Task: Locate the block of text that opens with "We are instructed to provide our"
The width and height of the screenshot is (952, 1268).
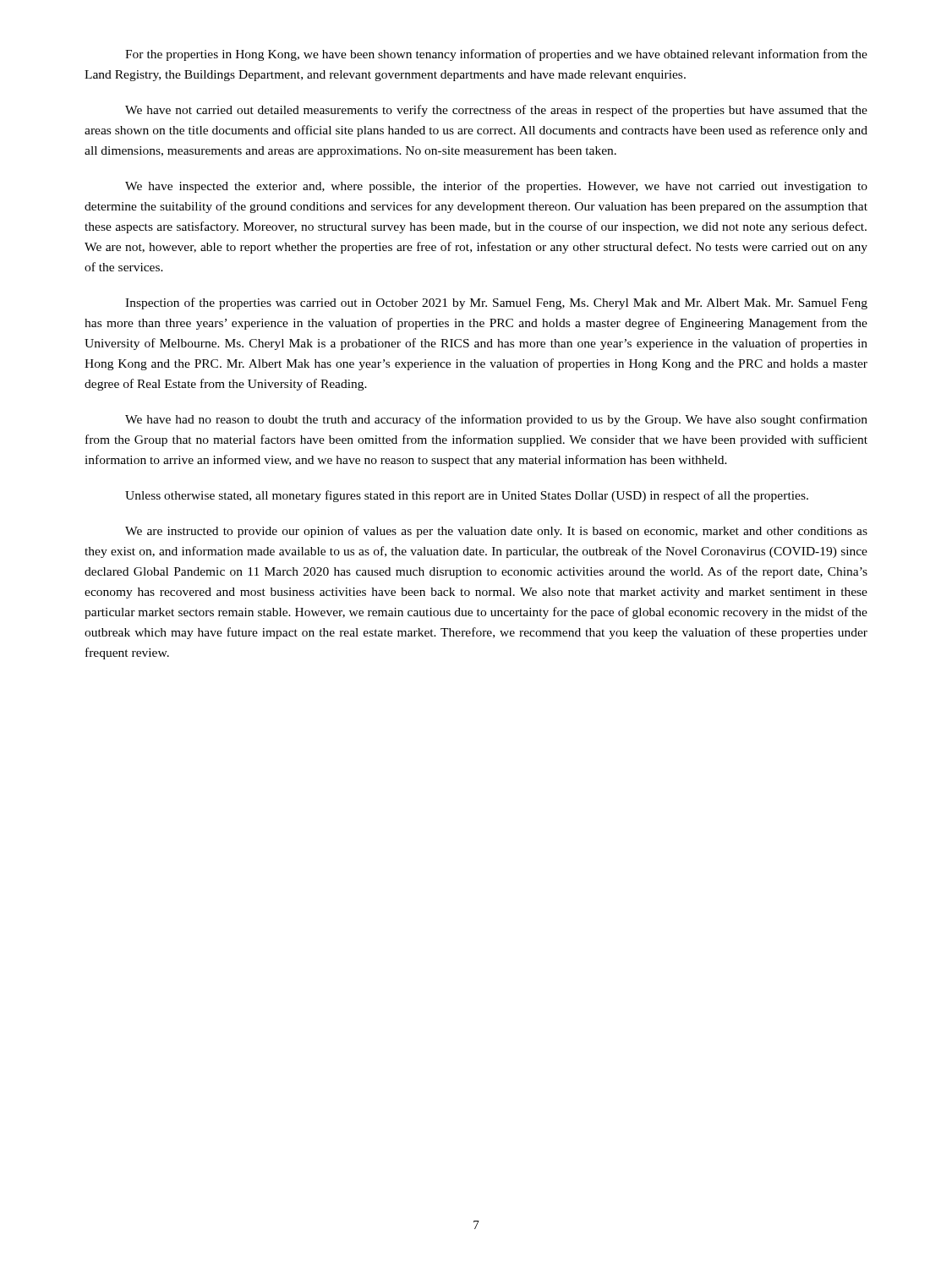Action: (x=476, y=592)
